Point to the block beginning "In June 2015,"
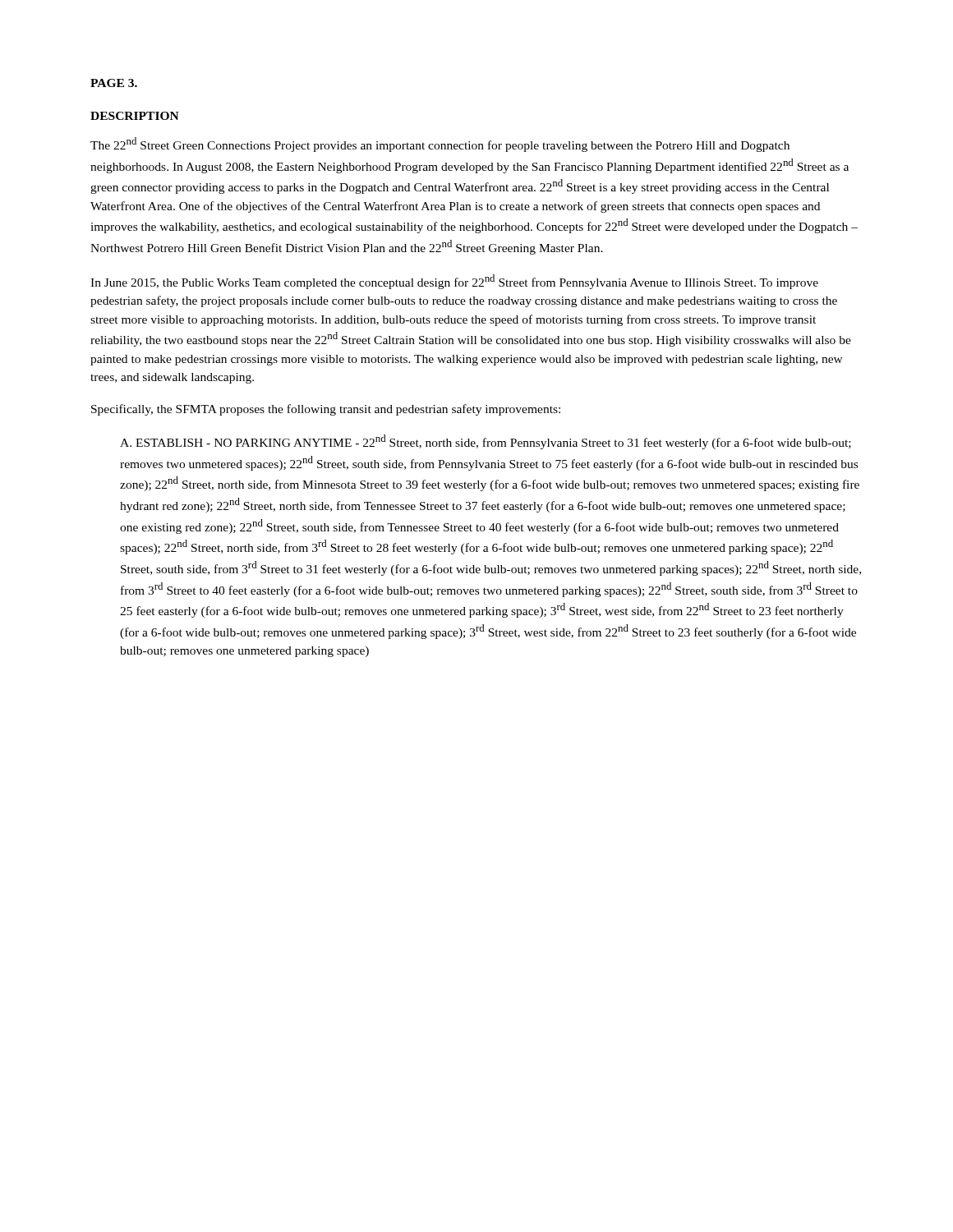 [x=471, y=328]
